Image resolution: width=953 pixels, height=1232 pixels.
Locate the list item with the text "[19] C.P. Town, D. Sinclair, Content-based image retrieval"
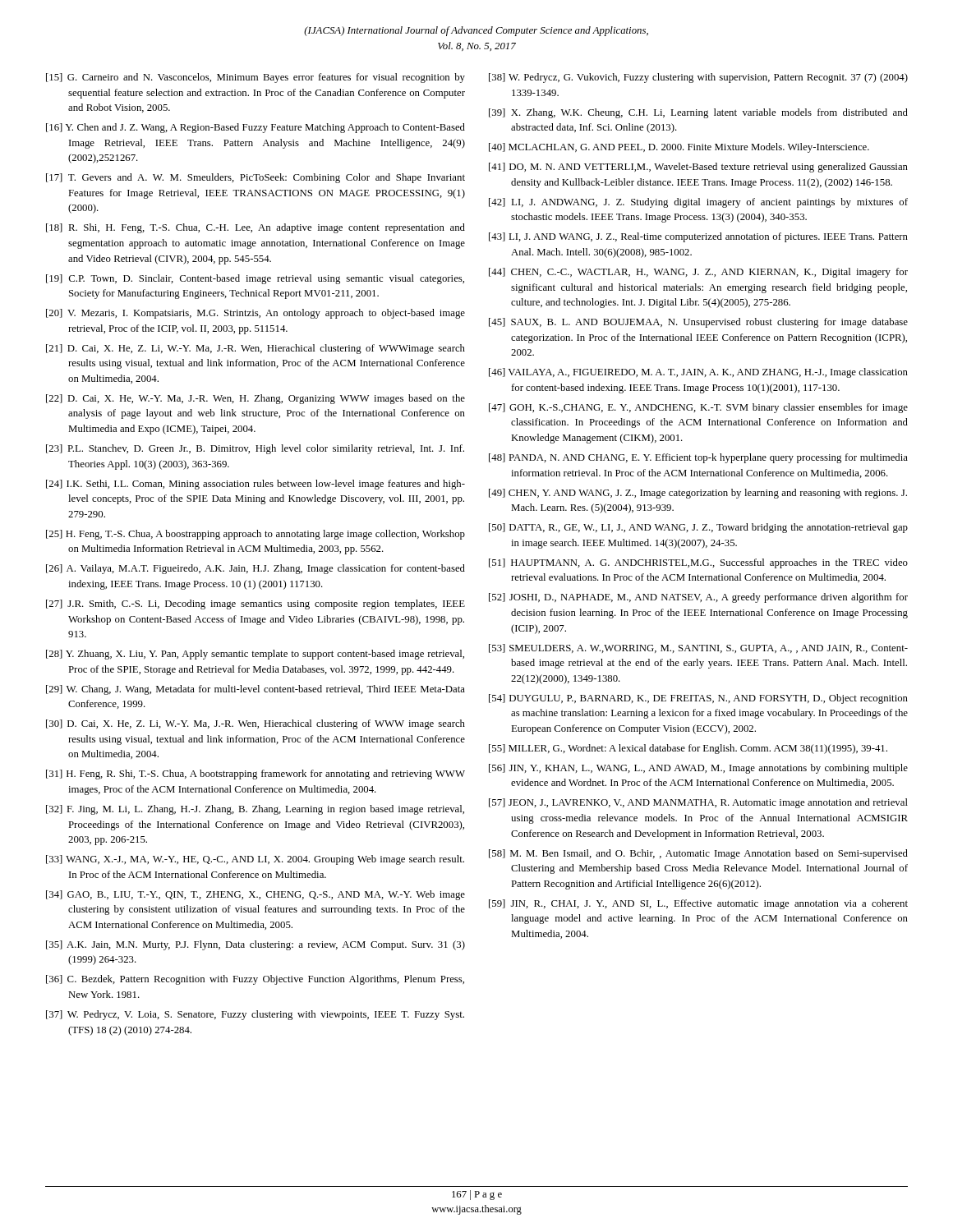coord(255,286)
